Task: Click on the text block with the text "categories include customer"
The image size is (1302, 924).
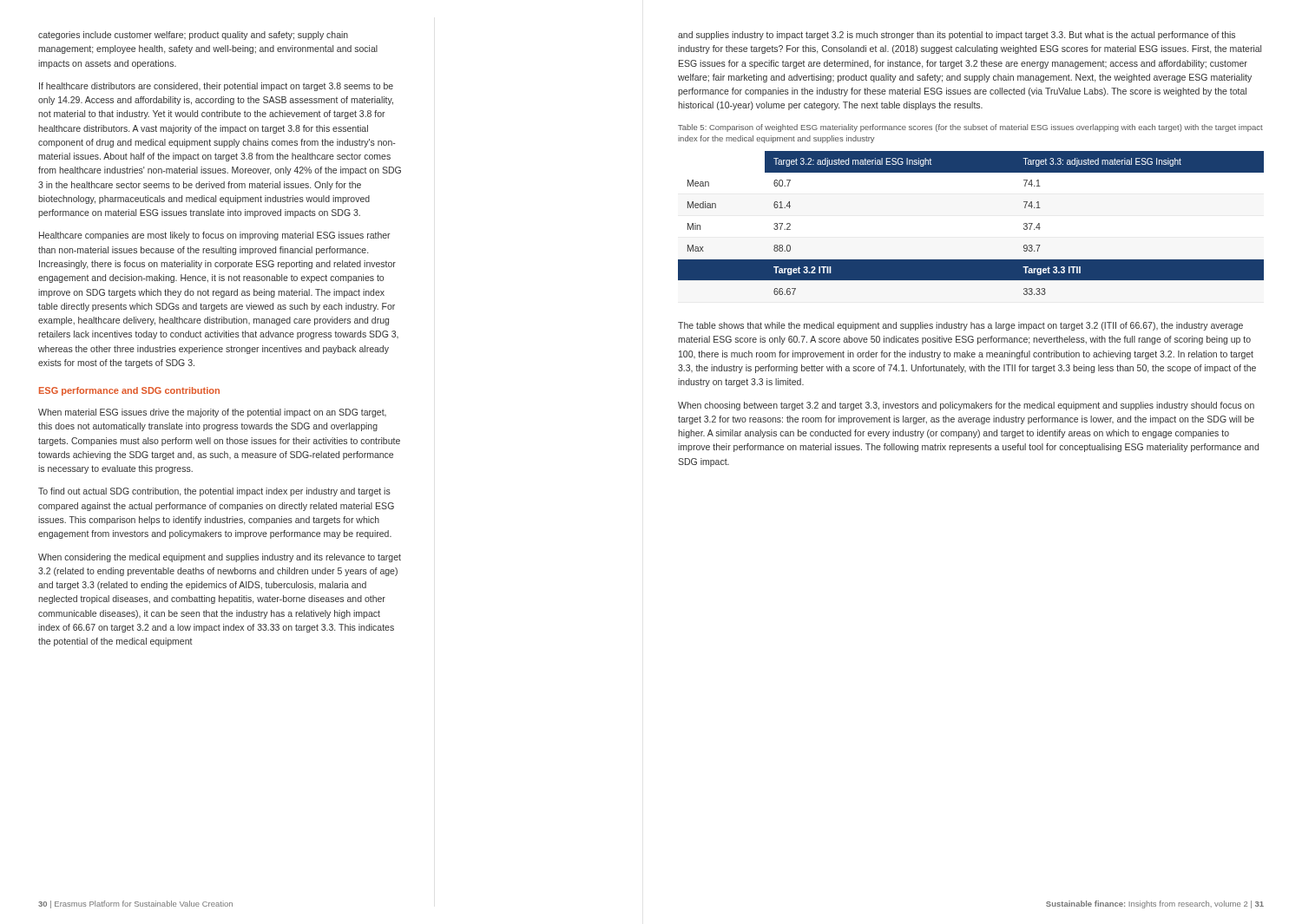Action: pyautogui.click(x=220, y=49)
